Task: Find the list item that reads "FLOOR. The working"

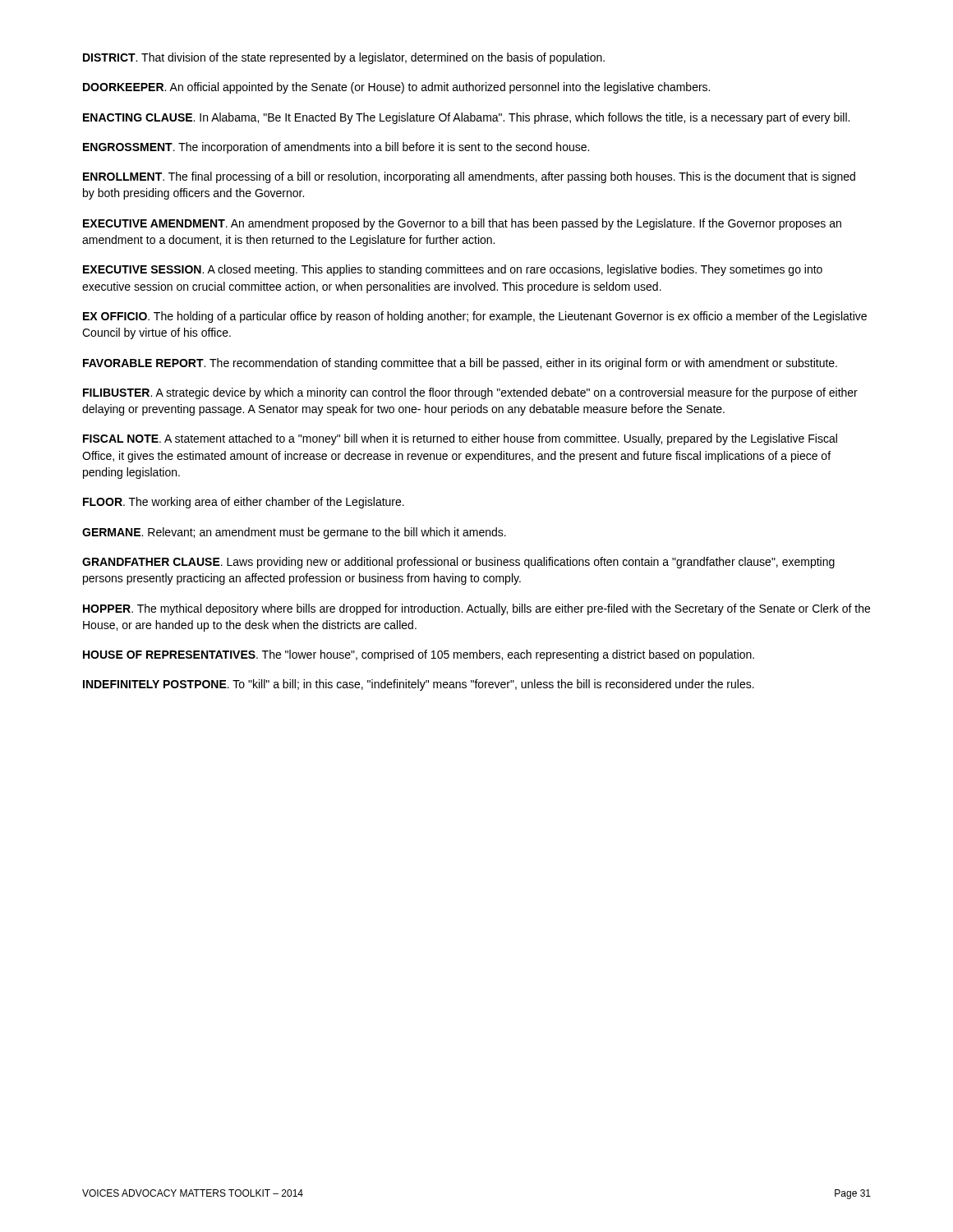Action: click(243, 502)
